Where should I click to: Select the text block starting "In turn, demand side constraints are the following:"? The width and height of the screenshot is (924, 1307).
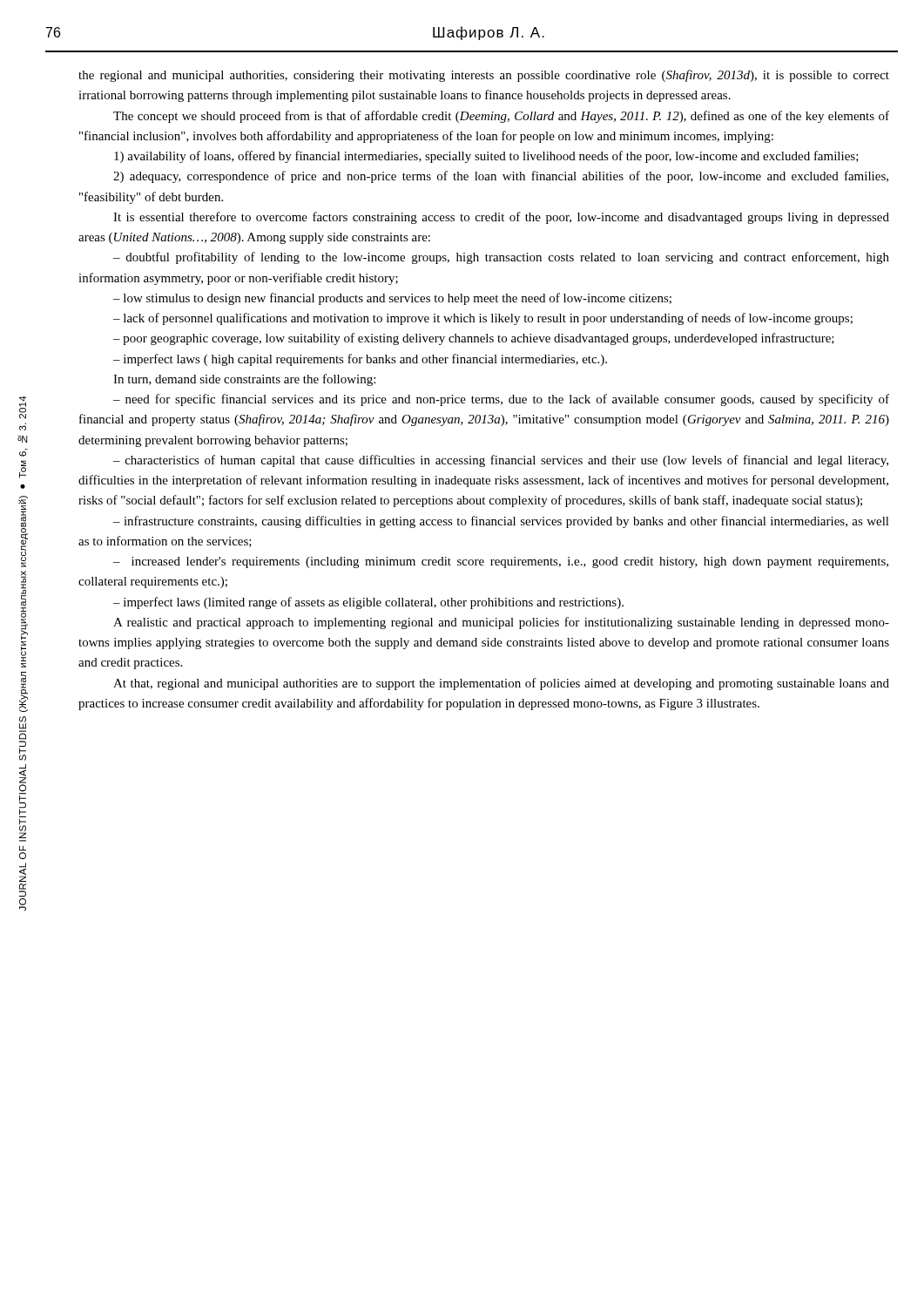pyautogui.click(x=244, y=380)
